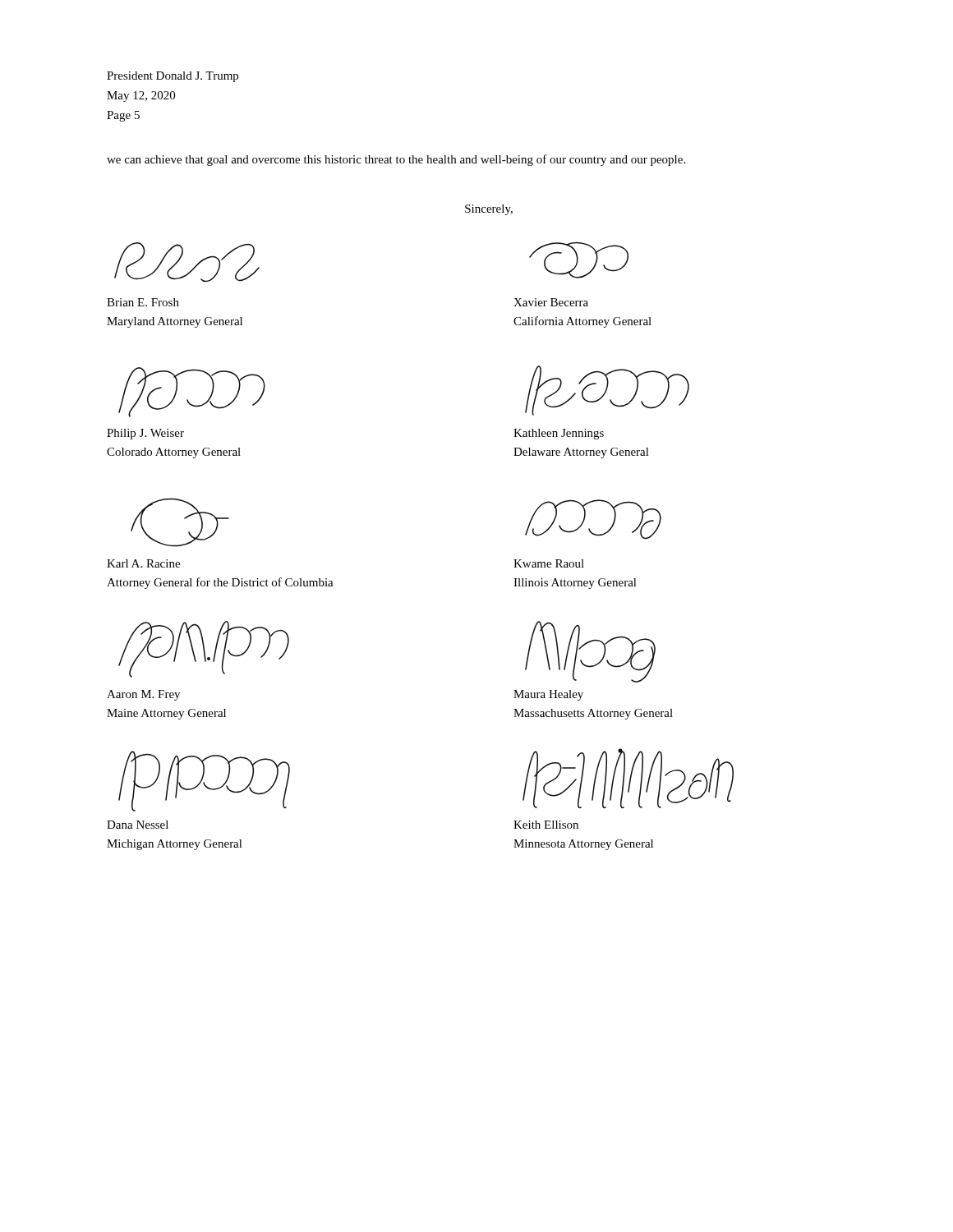Select the text starting "Maryland Attorney General"
Image resolution: width=953 pixels, height=1232 pixels.
click(x=175, y=321)
